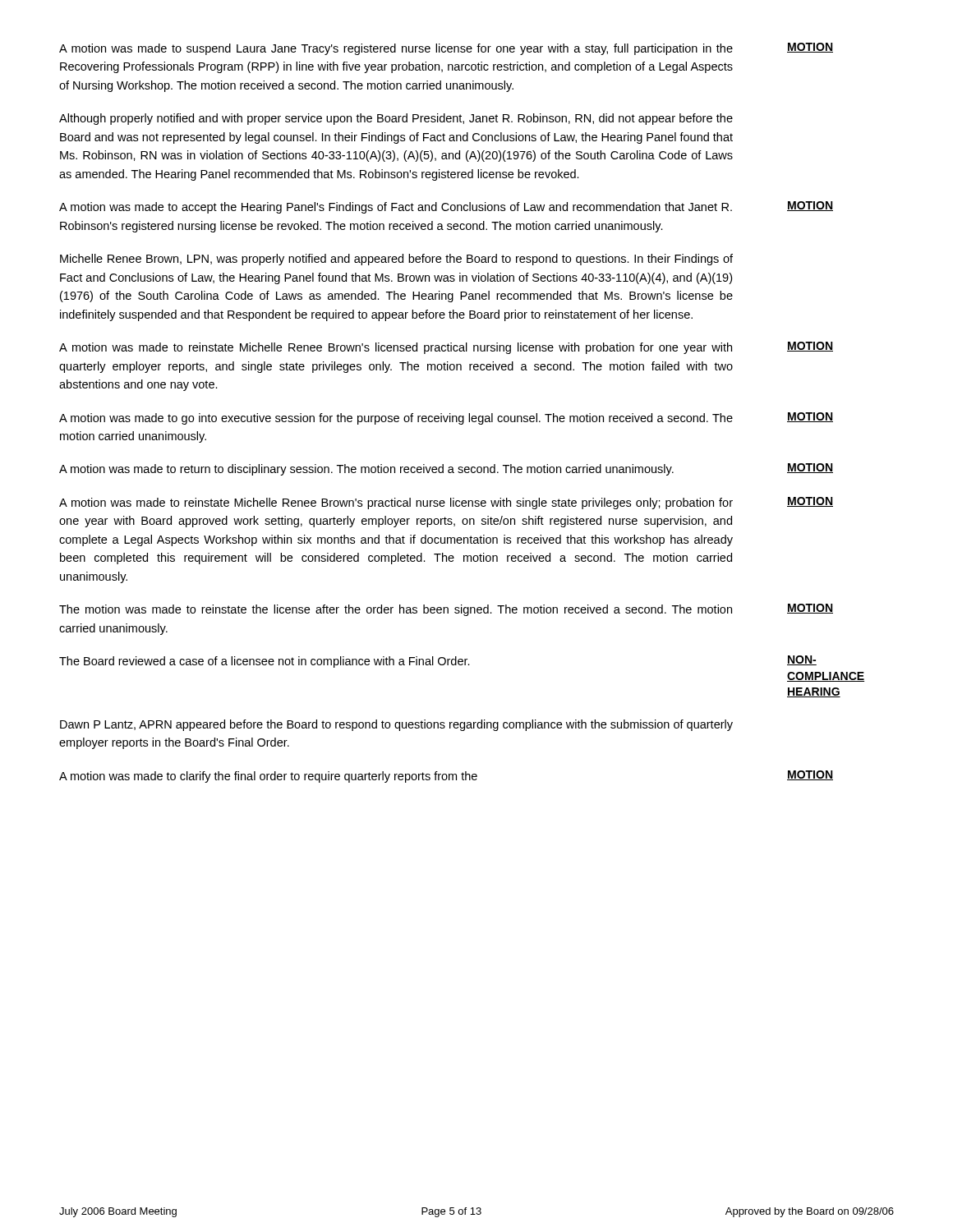
Task: Where is the passage that starts "A motion was made to go into"?
Action: pyautogui.click(x=396, y=427)
